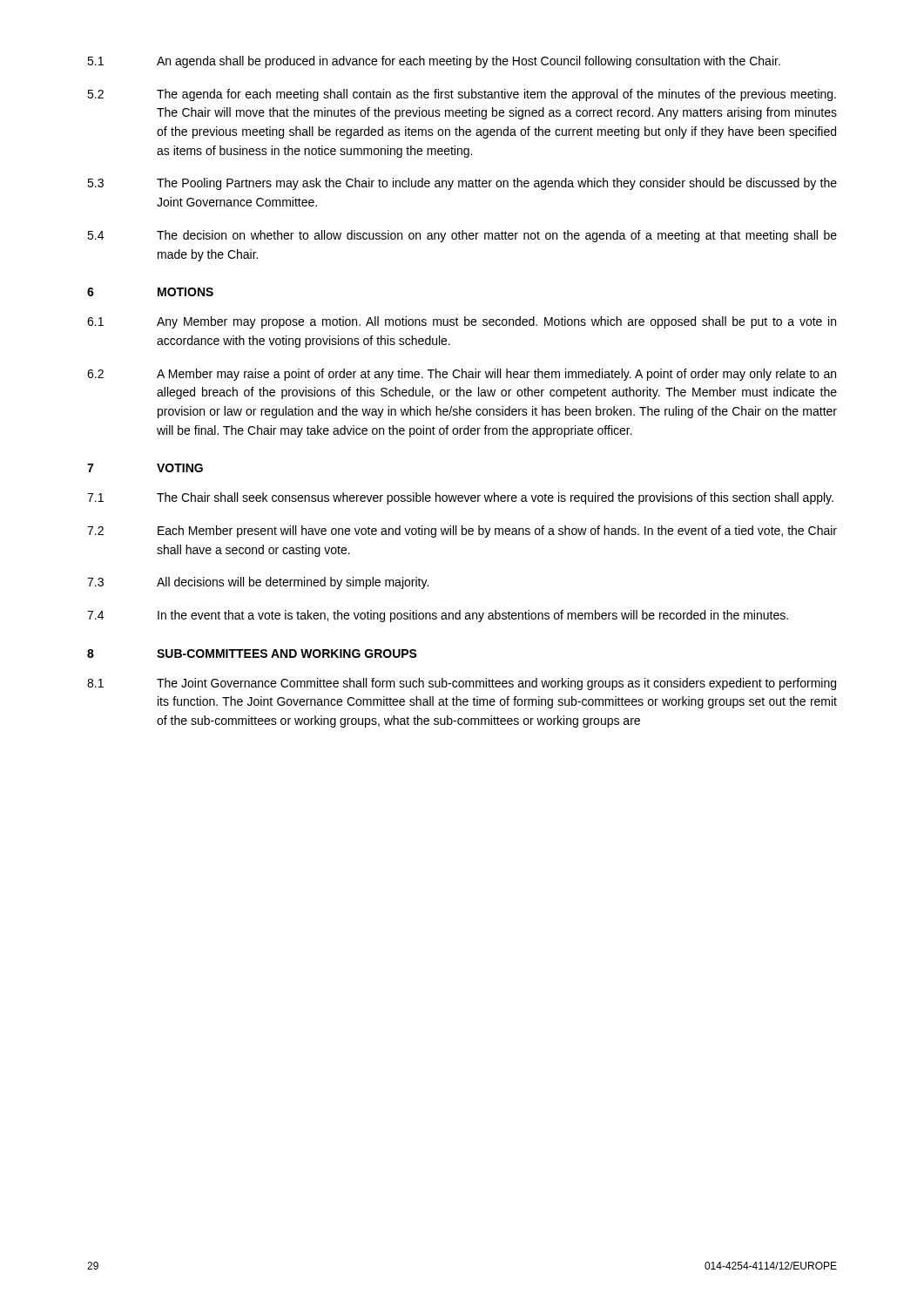Click on the list item that reads "7.1 The Chair shall seek"
The height and width of the screenshot is (1307, 924).
(x=462, y=499)
